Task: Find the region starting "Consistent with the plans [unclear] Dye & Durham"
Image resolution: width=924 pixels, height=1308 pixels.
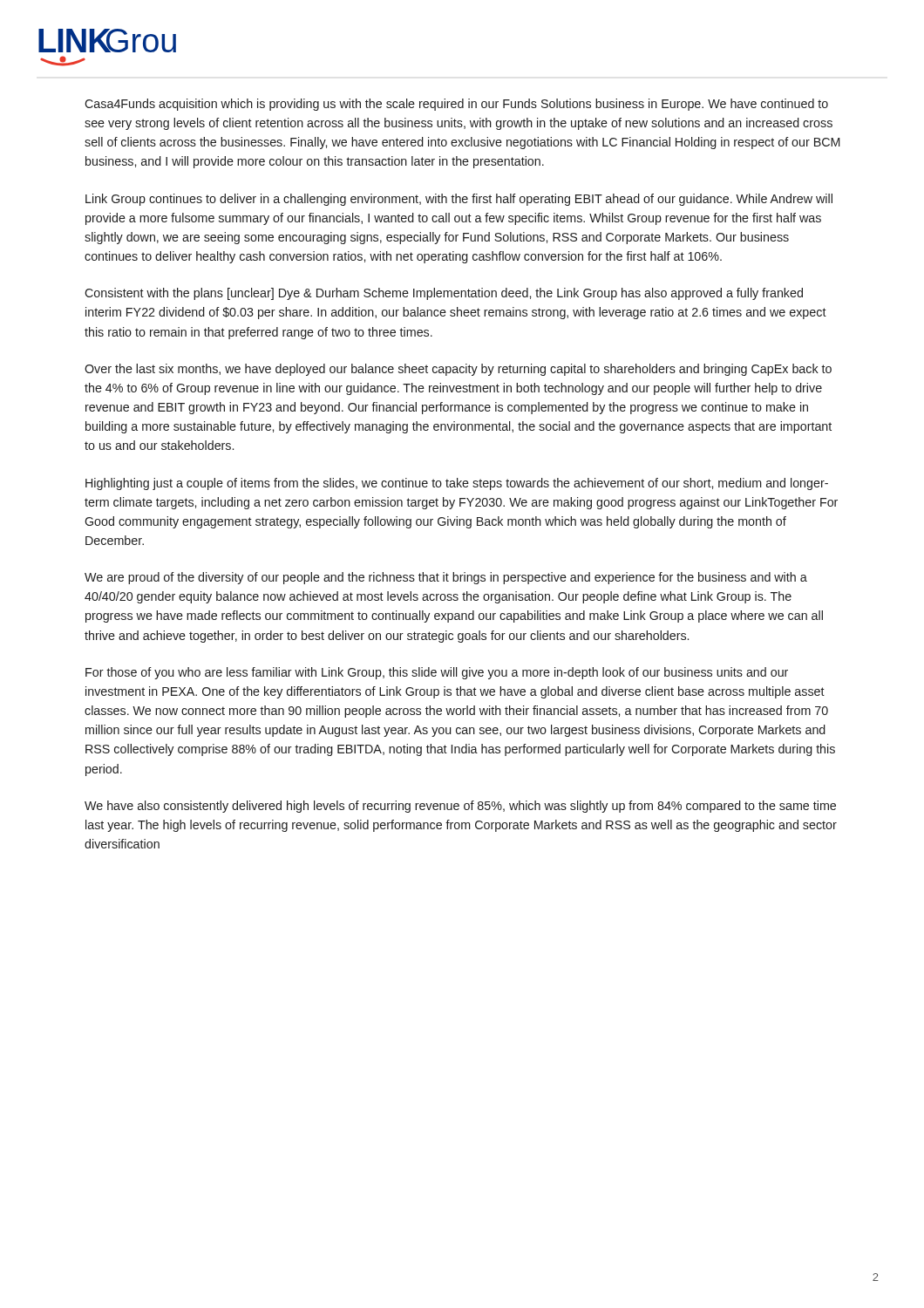Action: (x=455, y=312)
